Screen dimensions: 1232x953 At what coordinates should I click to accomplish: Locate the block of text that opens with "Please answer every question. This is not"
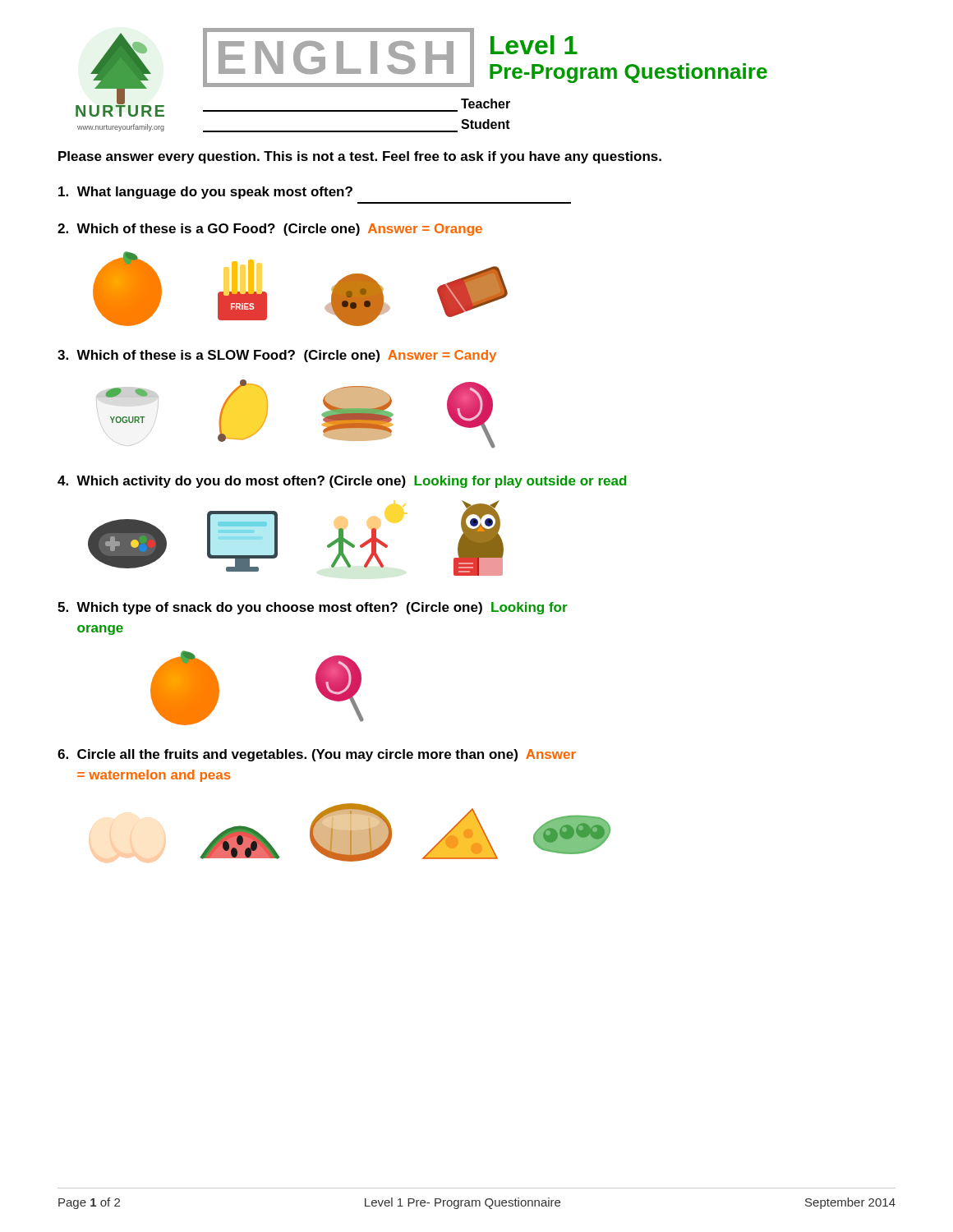coord(360,156)
